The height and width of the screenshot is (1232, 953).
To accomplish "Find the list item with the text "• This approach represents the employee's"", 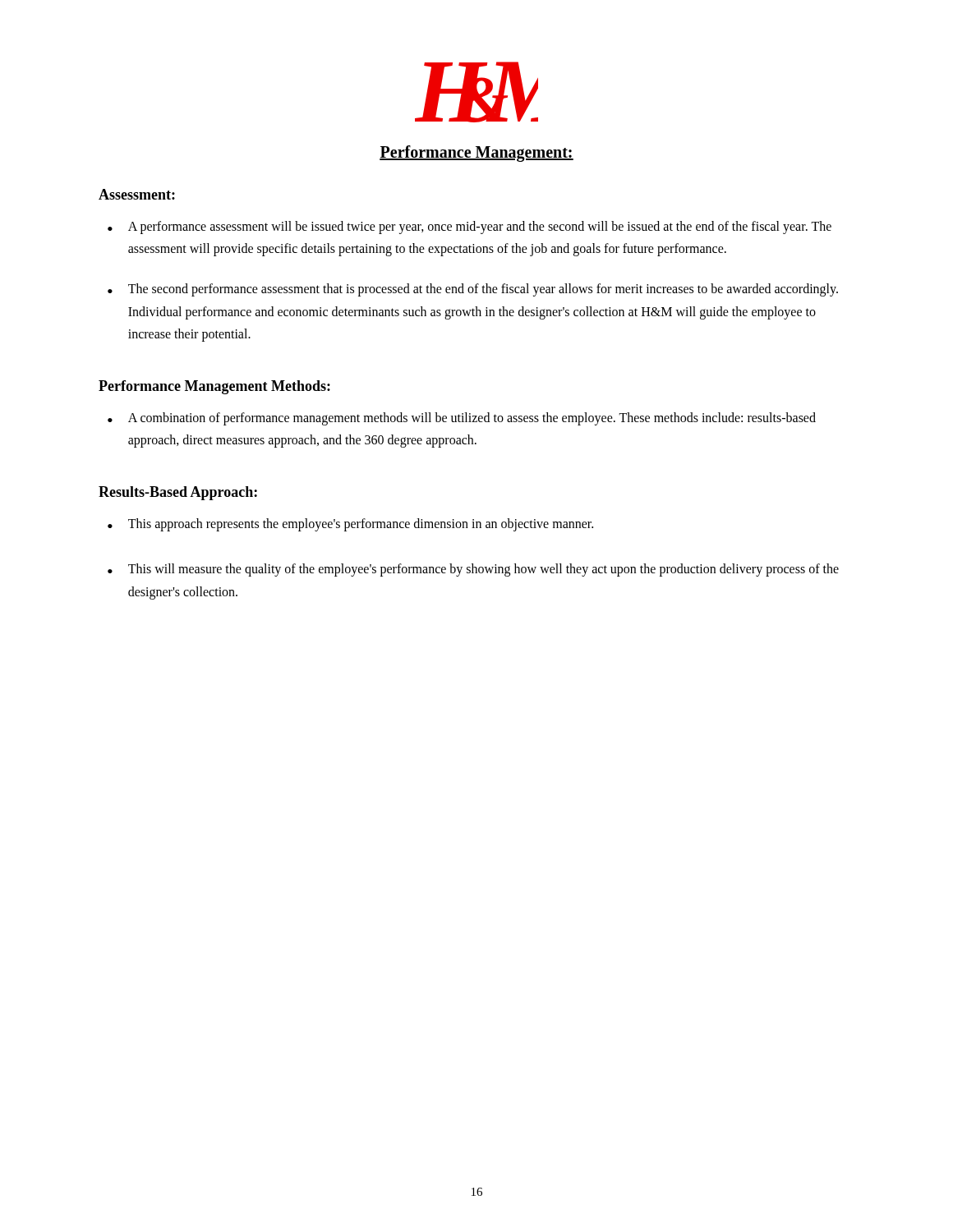I will (x=481, y=526).
